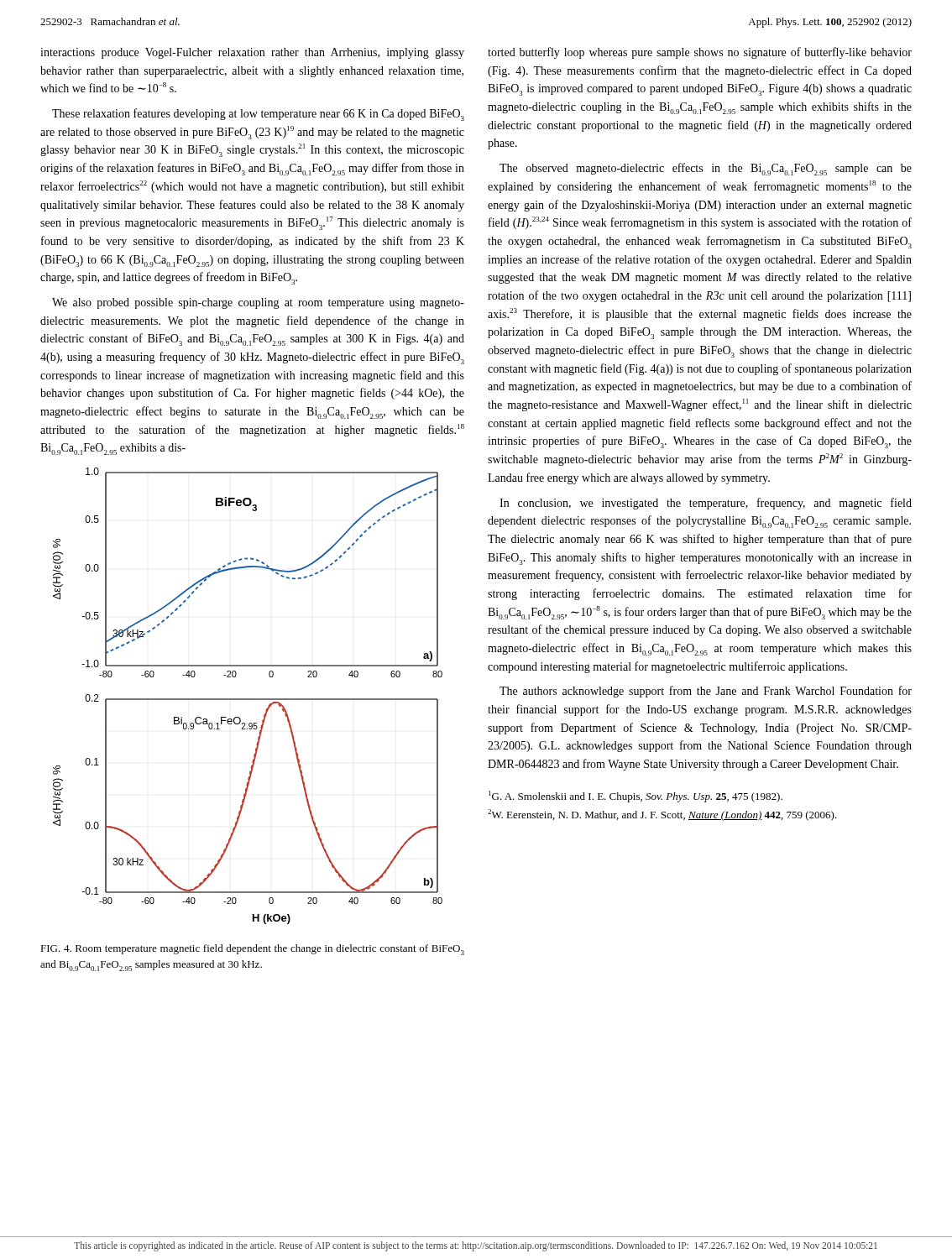Viewport: 952px width, 1259px height.
Task: Find the text block that says "torted butterfly loop whereas pure sample shows no"
Action: point(700,409)
